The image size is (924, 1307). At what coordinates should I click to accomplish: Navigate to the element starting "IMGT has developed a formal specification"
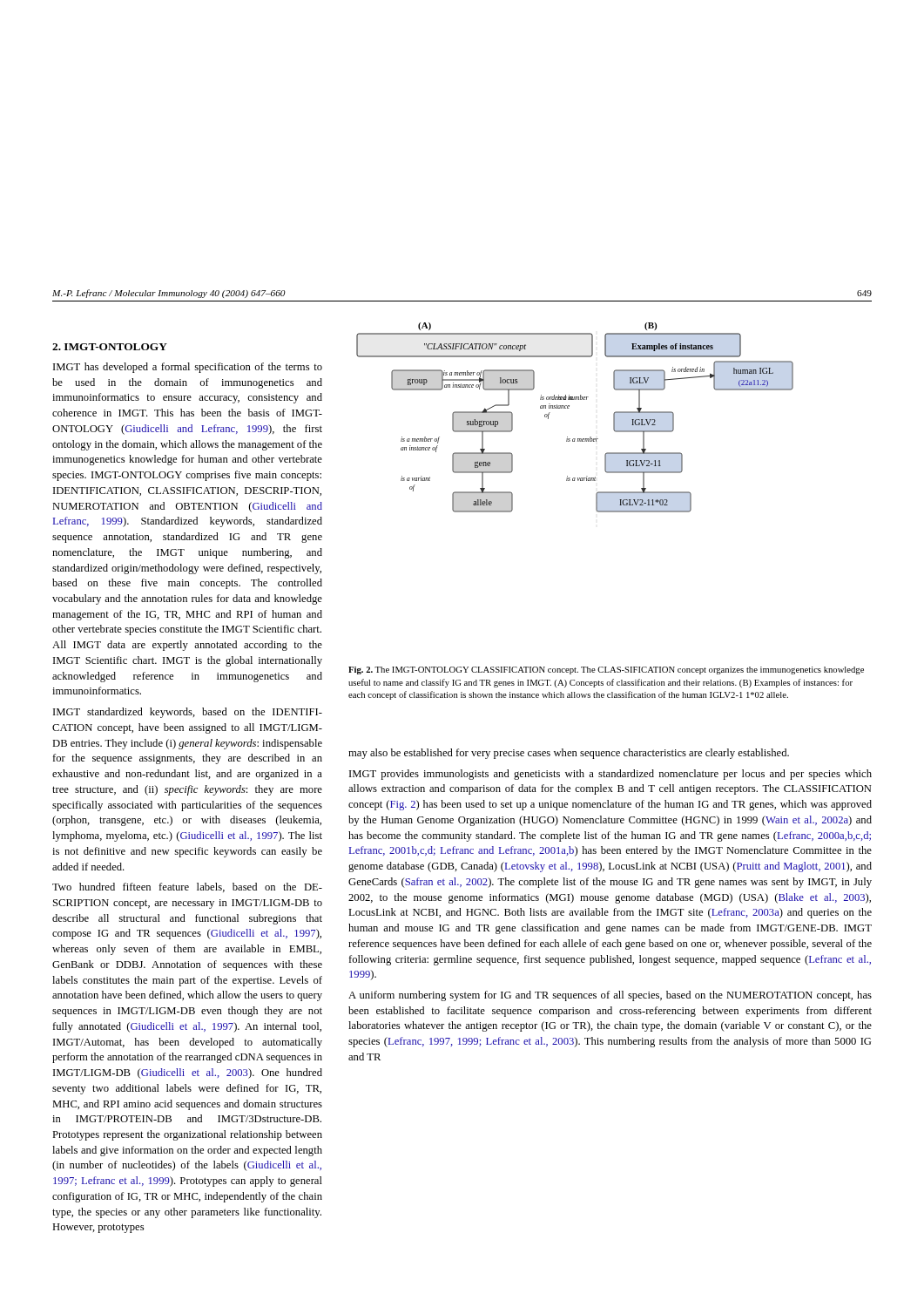187,798
